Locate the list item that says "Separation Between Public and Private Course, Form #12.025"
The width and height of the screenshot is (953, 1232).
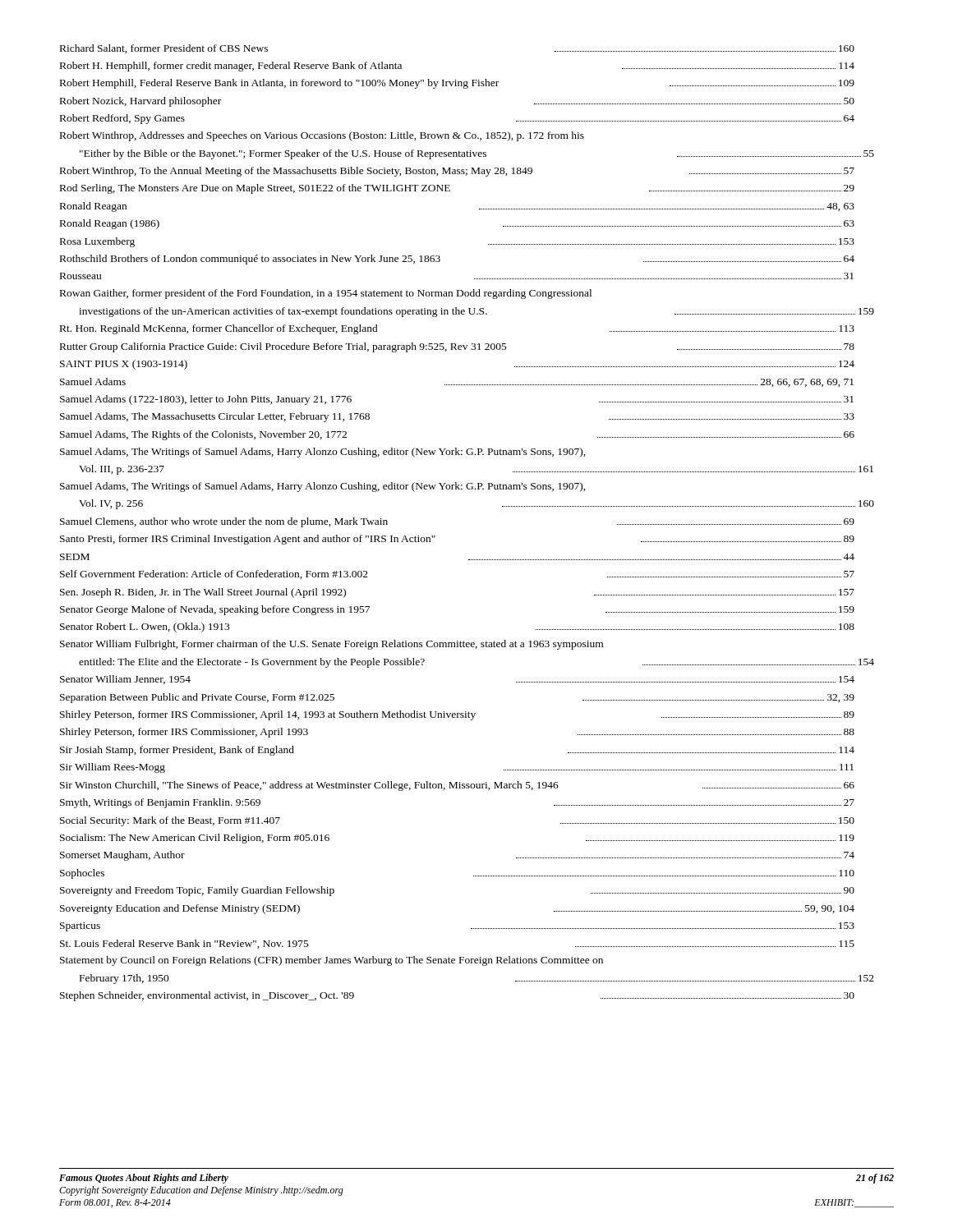(193, 698)
